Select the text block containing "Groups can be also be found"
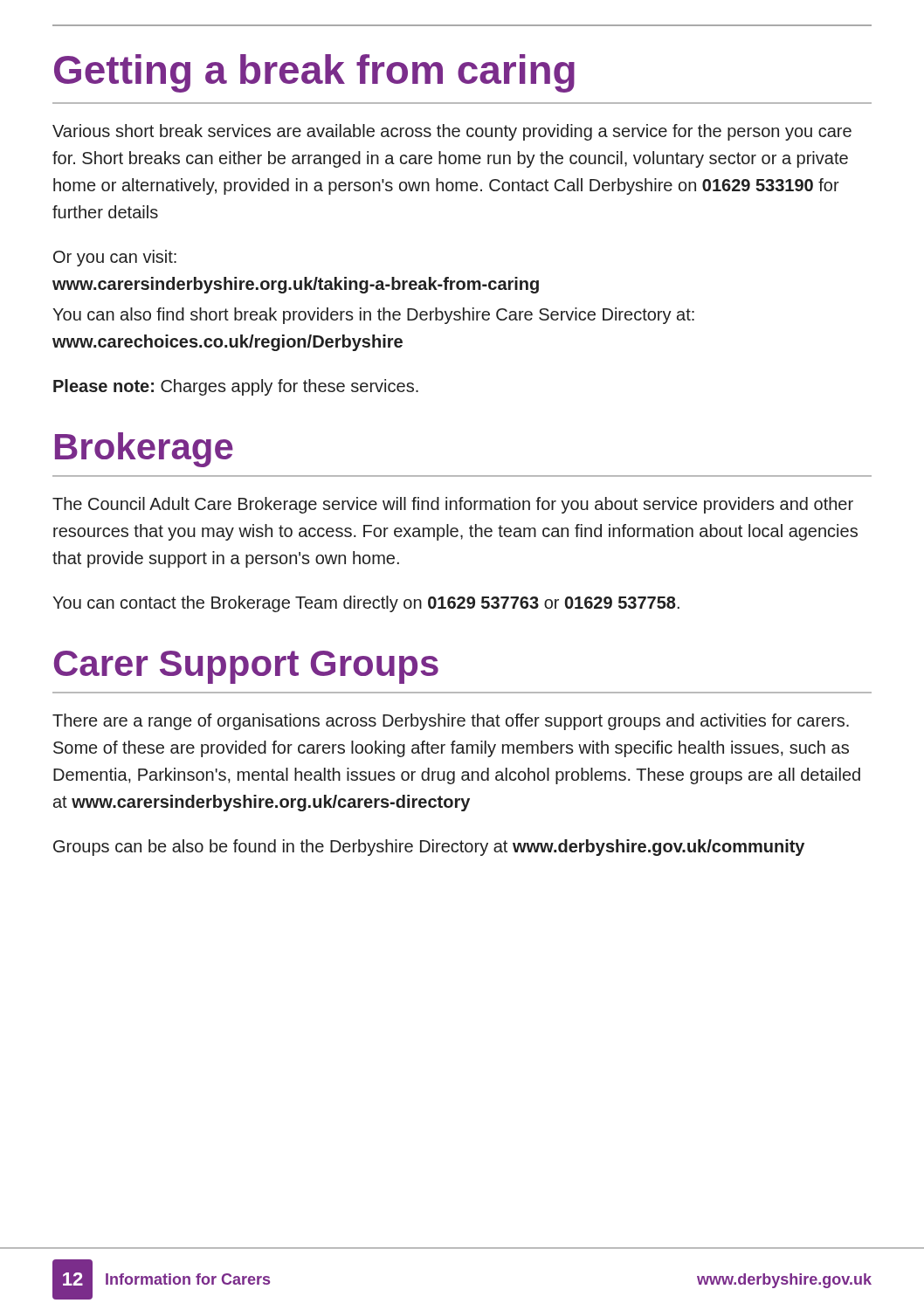Image resolution: width=924 pixels, height=1310 pixels. 462,847
